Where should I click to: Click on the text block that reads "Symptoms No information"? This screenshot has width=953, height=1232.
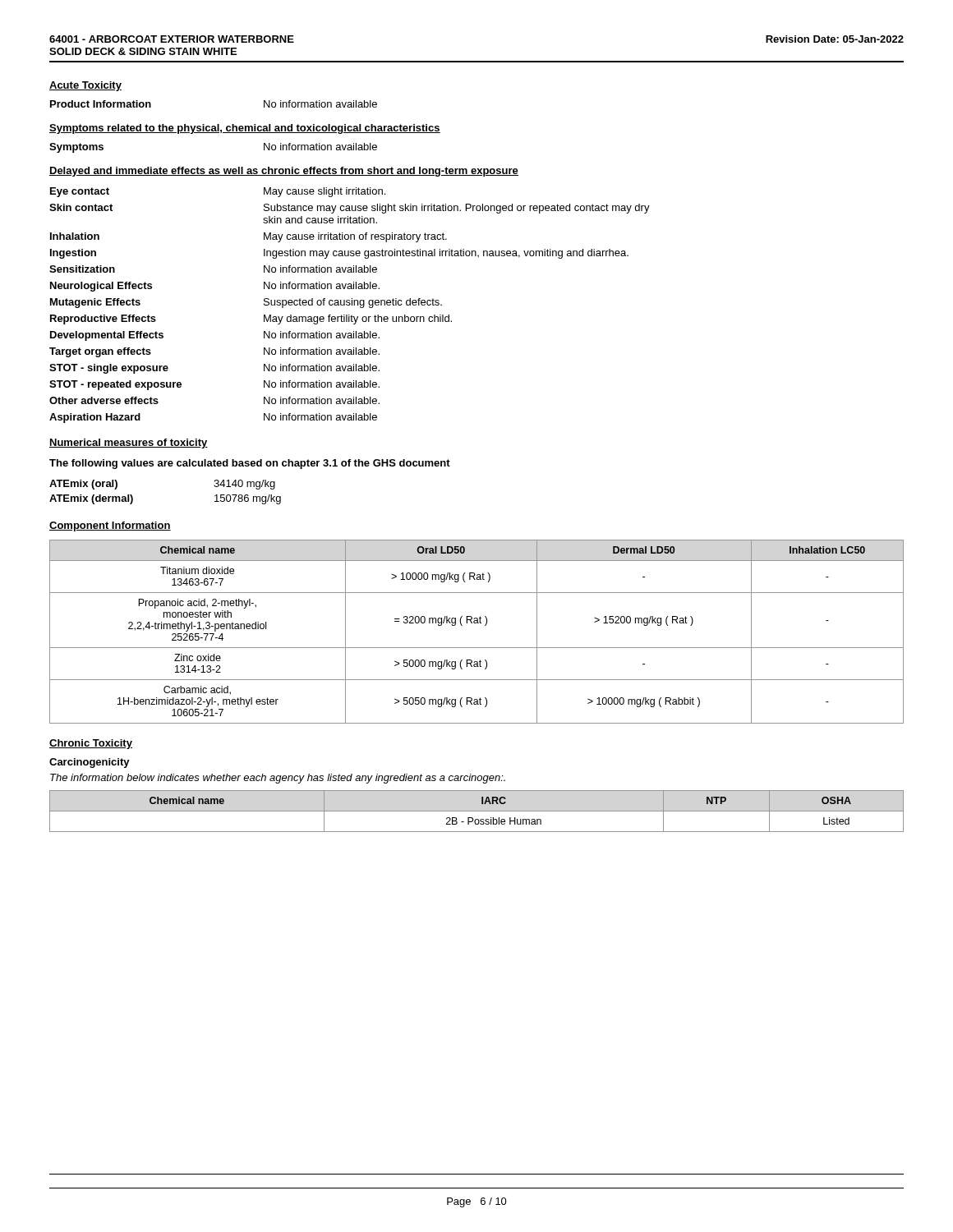click(80, 147)
